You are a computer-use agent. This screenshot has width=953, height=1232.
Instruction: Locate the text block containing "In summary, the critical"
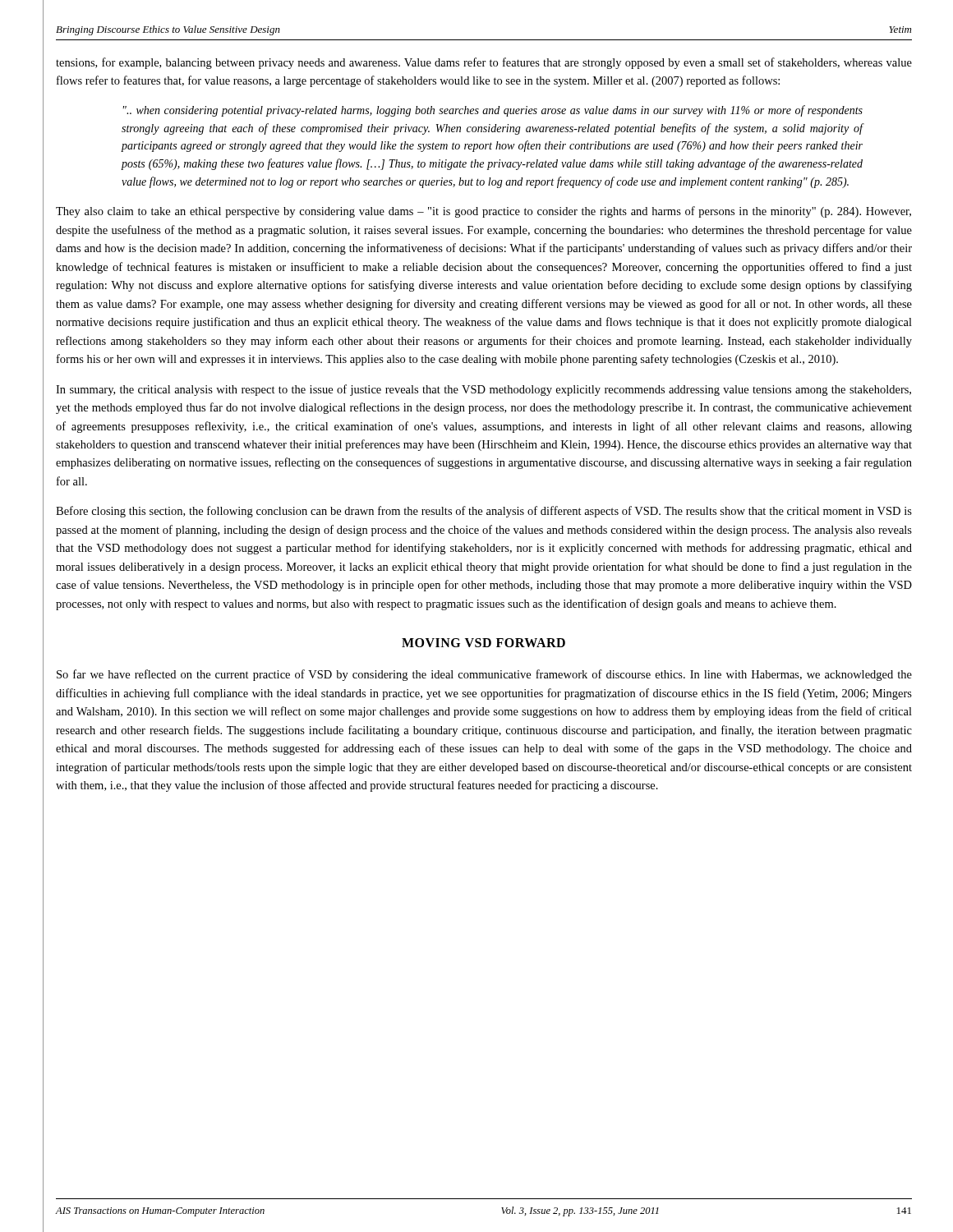tap(484, 435)
